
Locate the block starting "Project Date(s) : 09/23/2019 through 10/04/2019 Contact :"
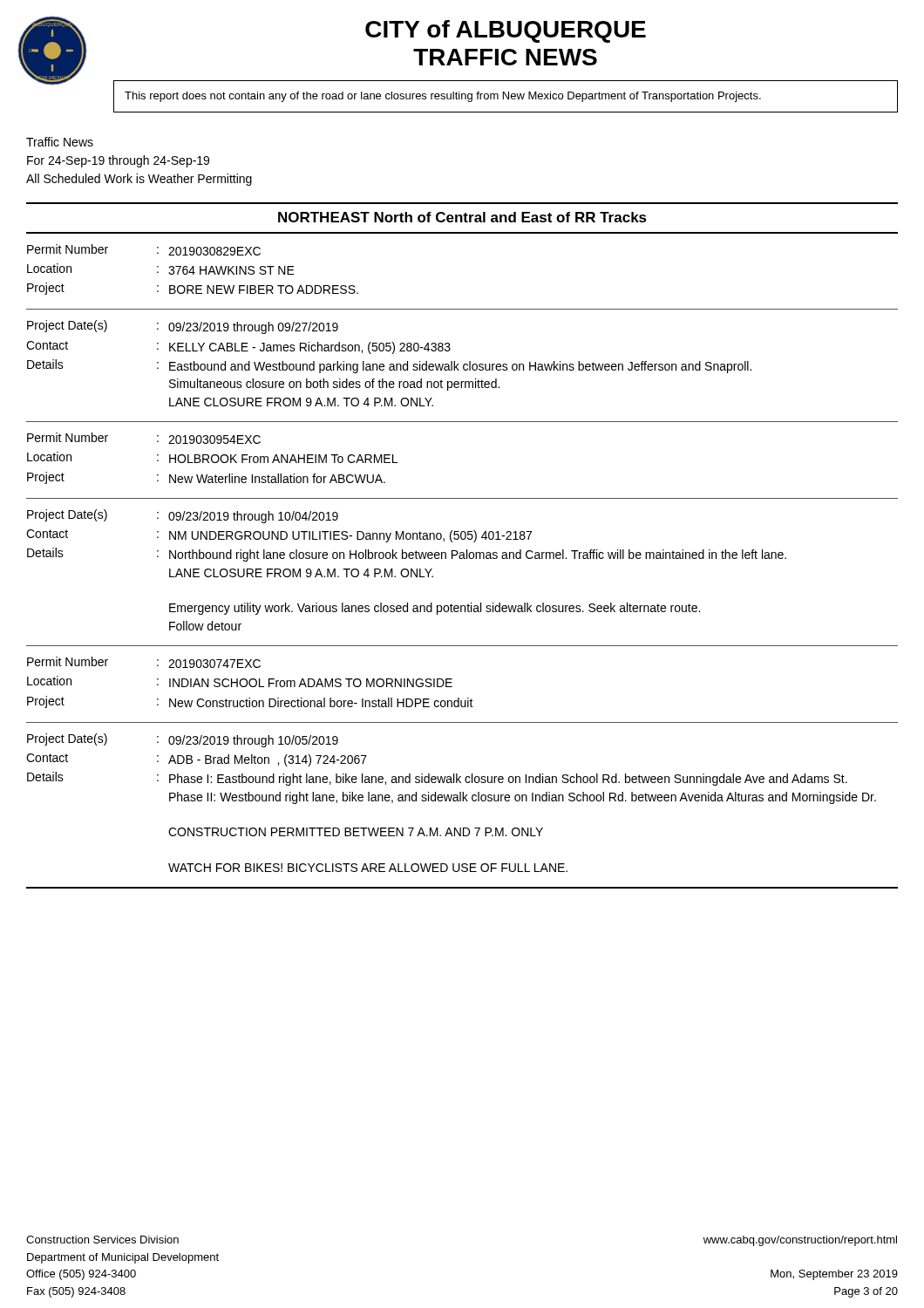pos(183,516)
